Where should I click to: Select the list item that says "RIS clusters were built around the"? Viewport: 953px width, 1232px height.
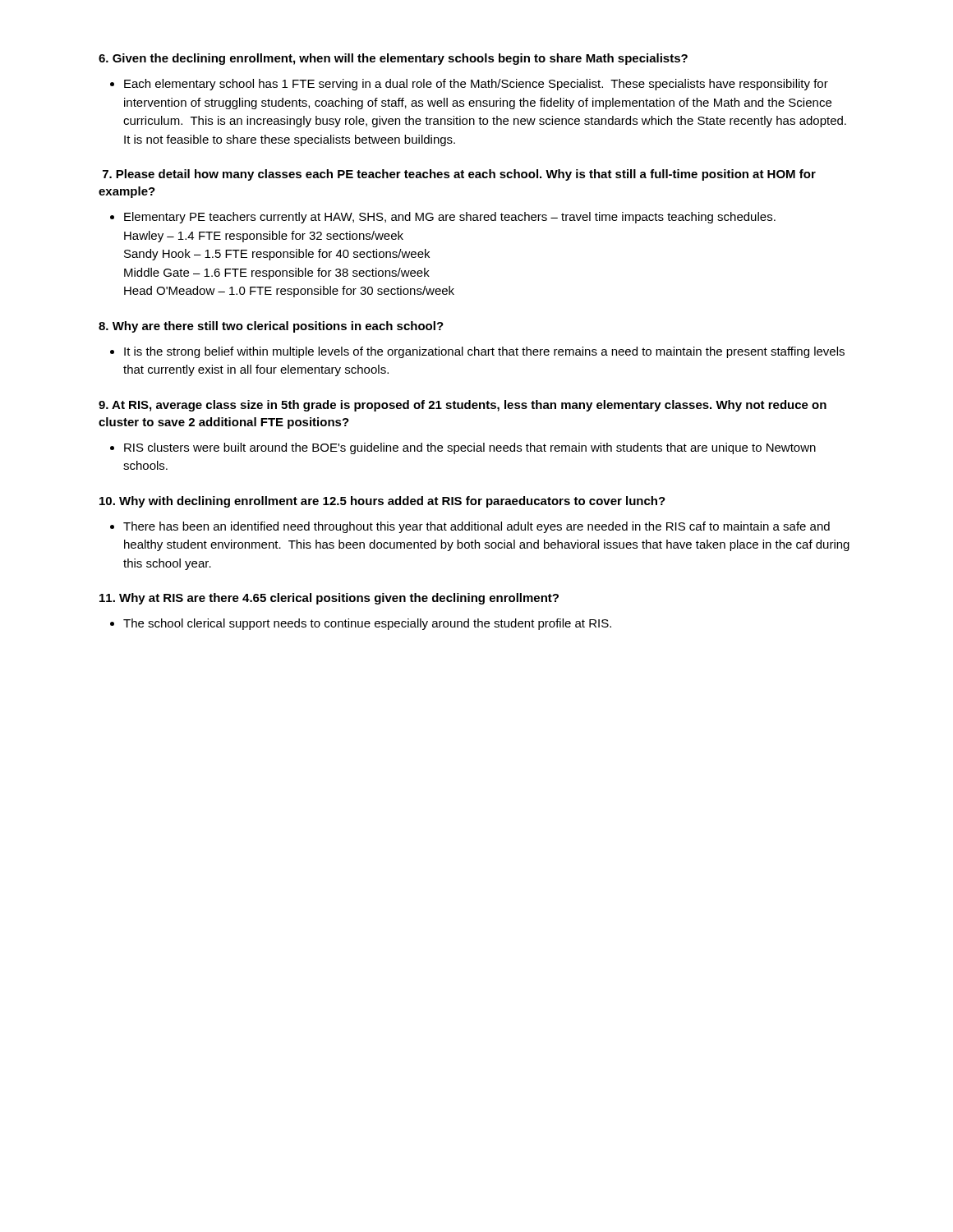(x=470, y=456)
